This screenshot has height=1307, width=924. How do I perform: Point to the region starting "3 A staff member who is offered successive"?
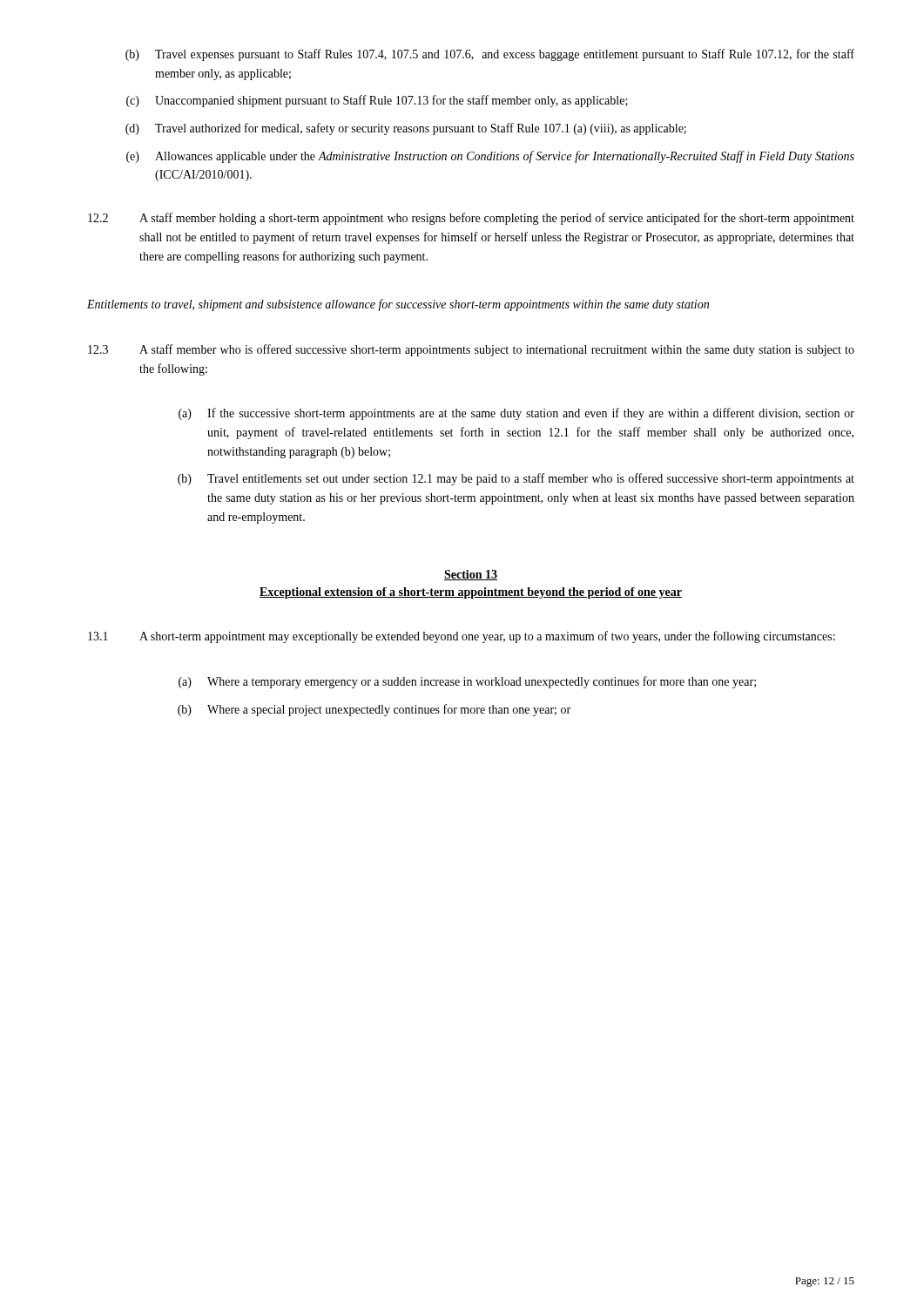point(471,359)
